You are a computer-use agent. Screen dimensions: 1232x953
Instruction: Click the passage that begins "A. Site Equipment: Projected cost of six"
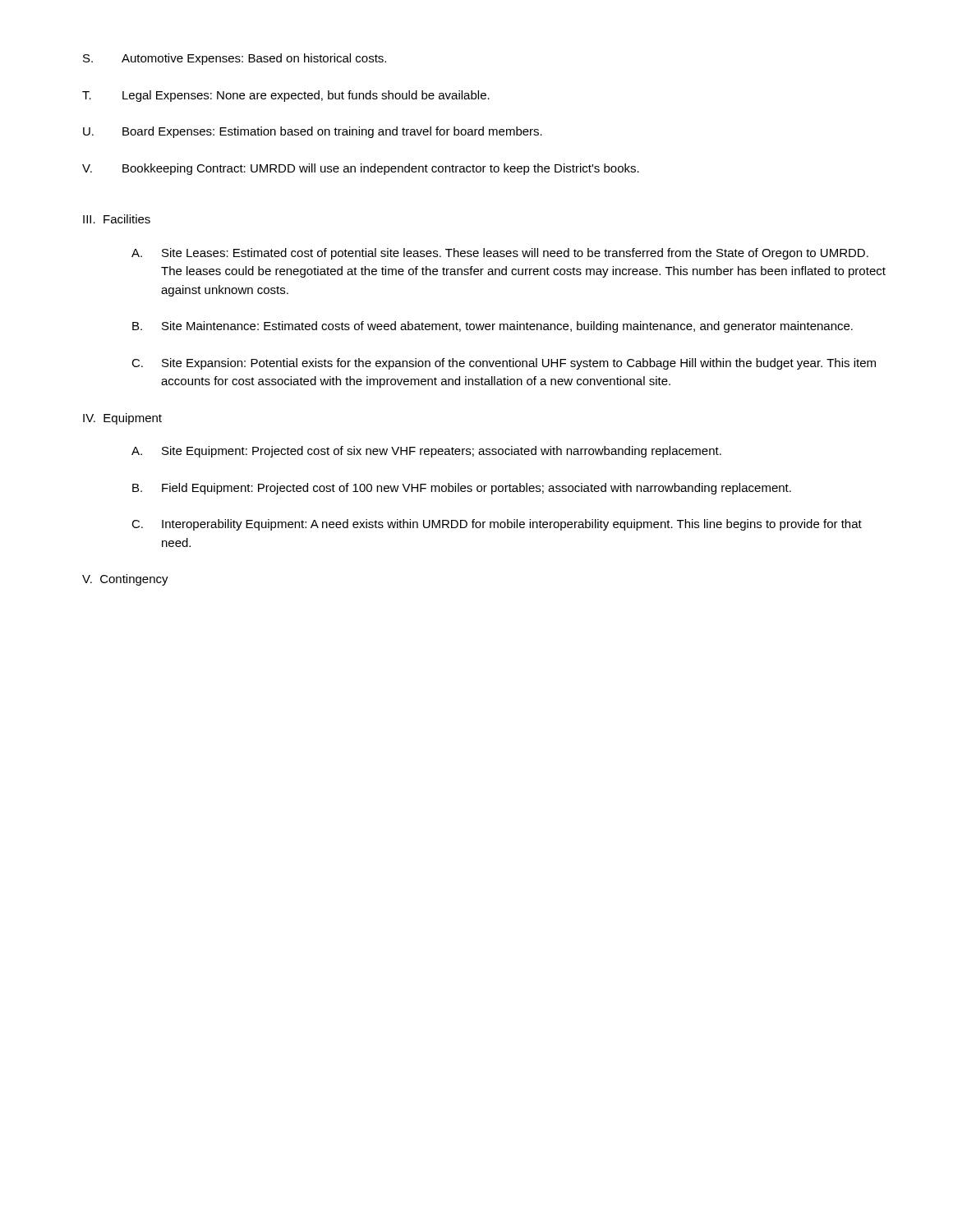(509, 451)
